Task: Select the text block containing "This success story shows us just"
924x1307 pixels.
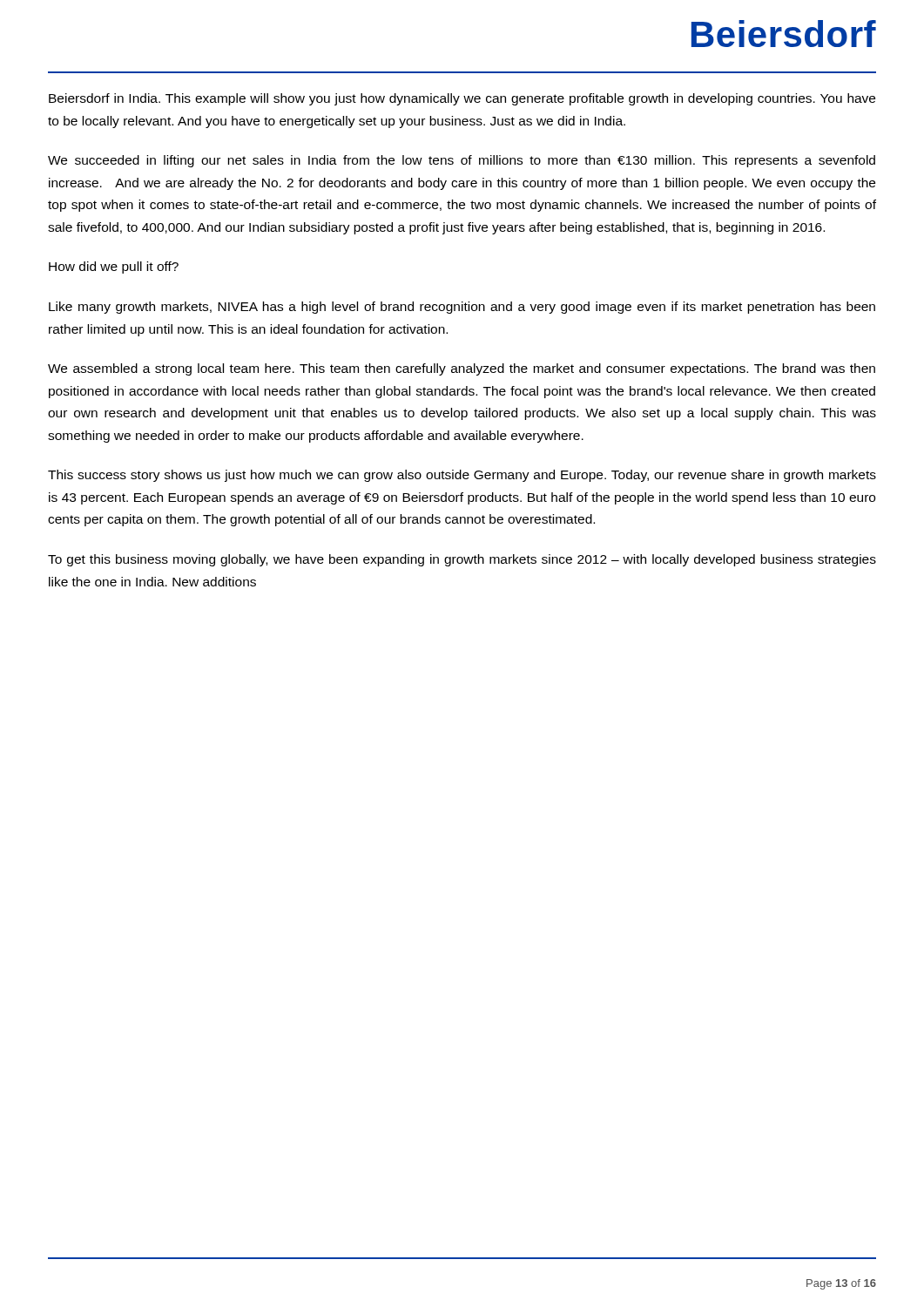Action: (462, 497)
